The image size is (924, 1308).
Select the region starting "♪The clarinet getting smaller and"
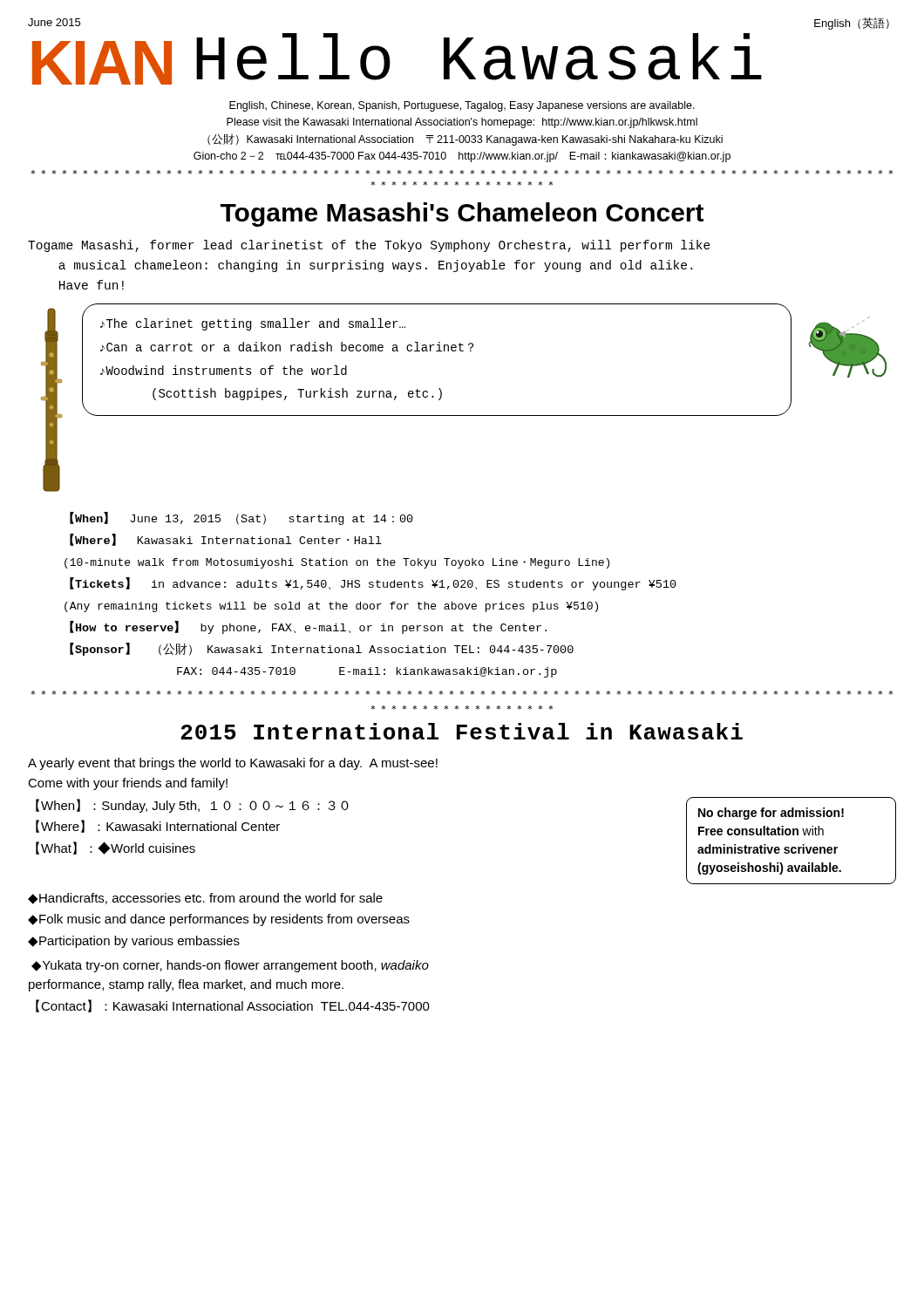[288, 360]
